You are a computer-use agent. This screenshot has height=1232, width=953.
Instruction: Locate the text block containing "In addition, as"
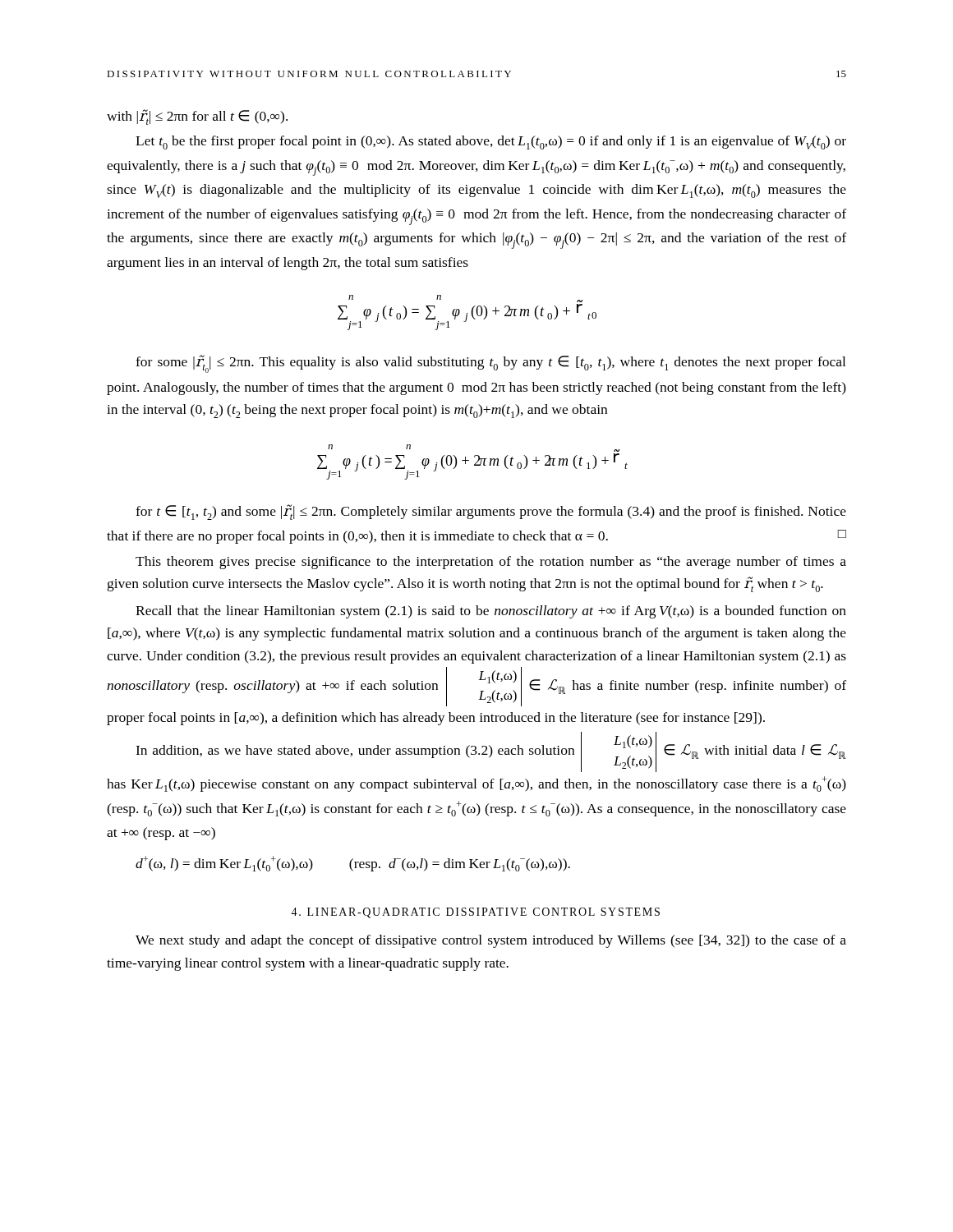pyautogui.click(x=476, y=788)
